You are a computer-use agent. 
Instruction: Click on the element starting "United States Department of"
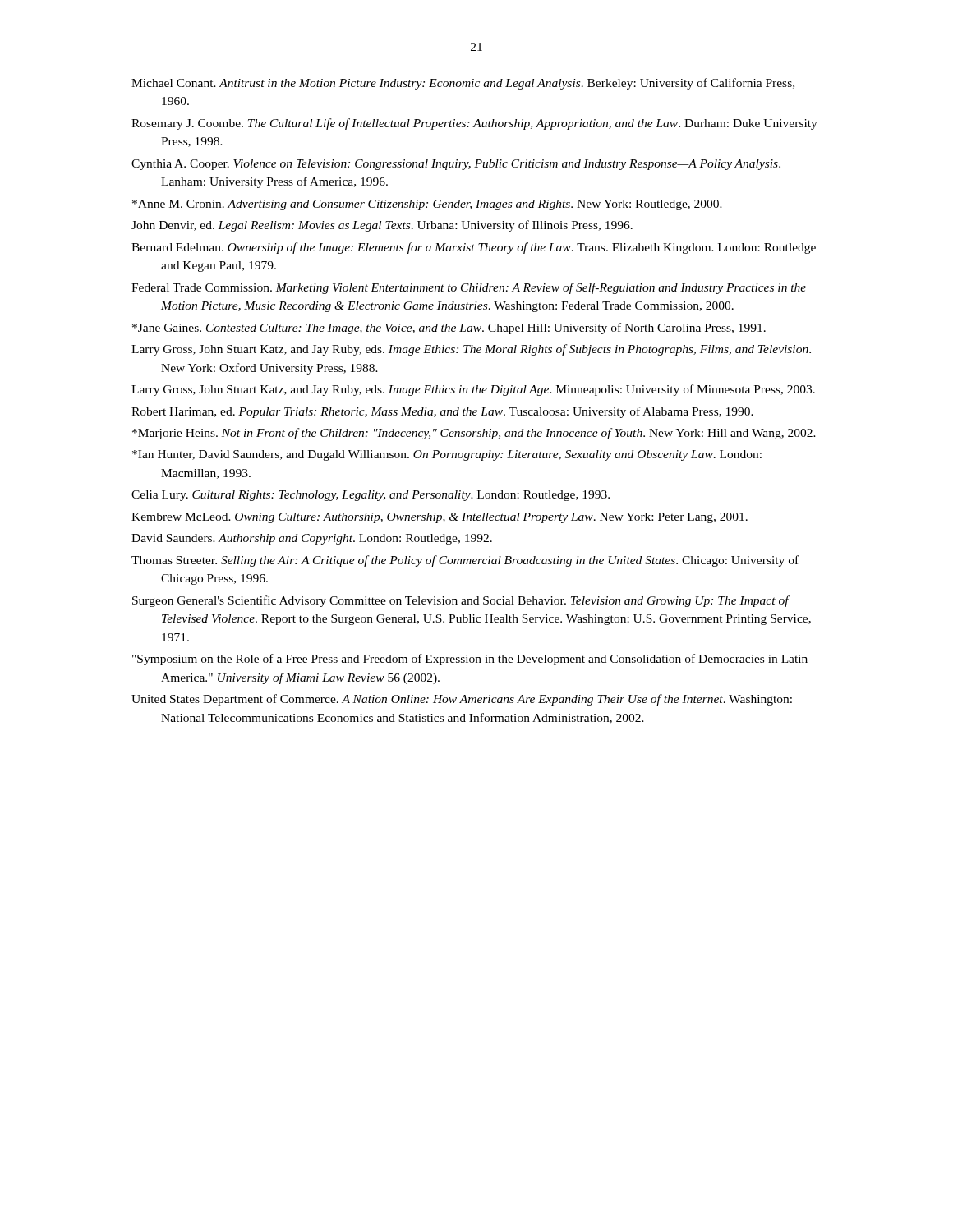click(x=462, y=708)
